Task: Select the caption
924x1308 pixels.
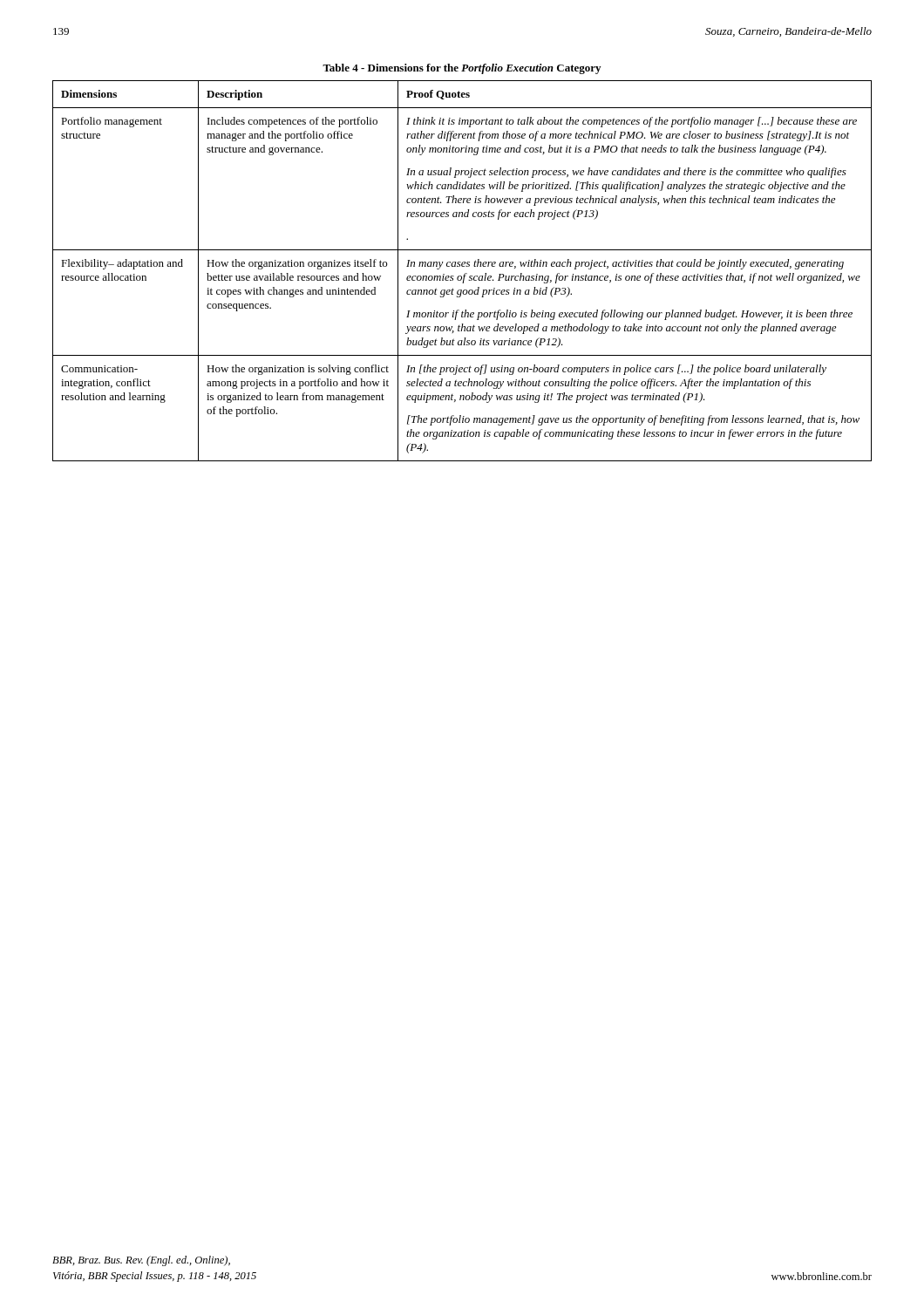Action: [x=462, y=68]
